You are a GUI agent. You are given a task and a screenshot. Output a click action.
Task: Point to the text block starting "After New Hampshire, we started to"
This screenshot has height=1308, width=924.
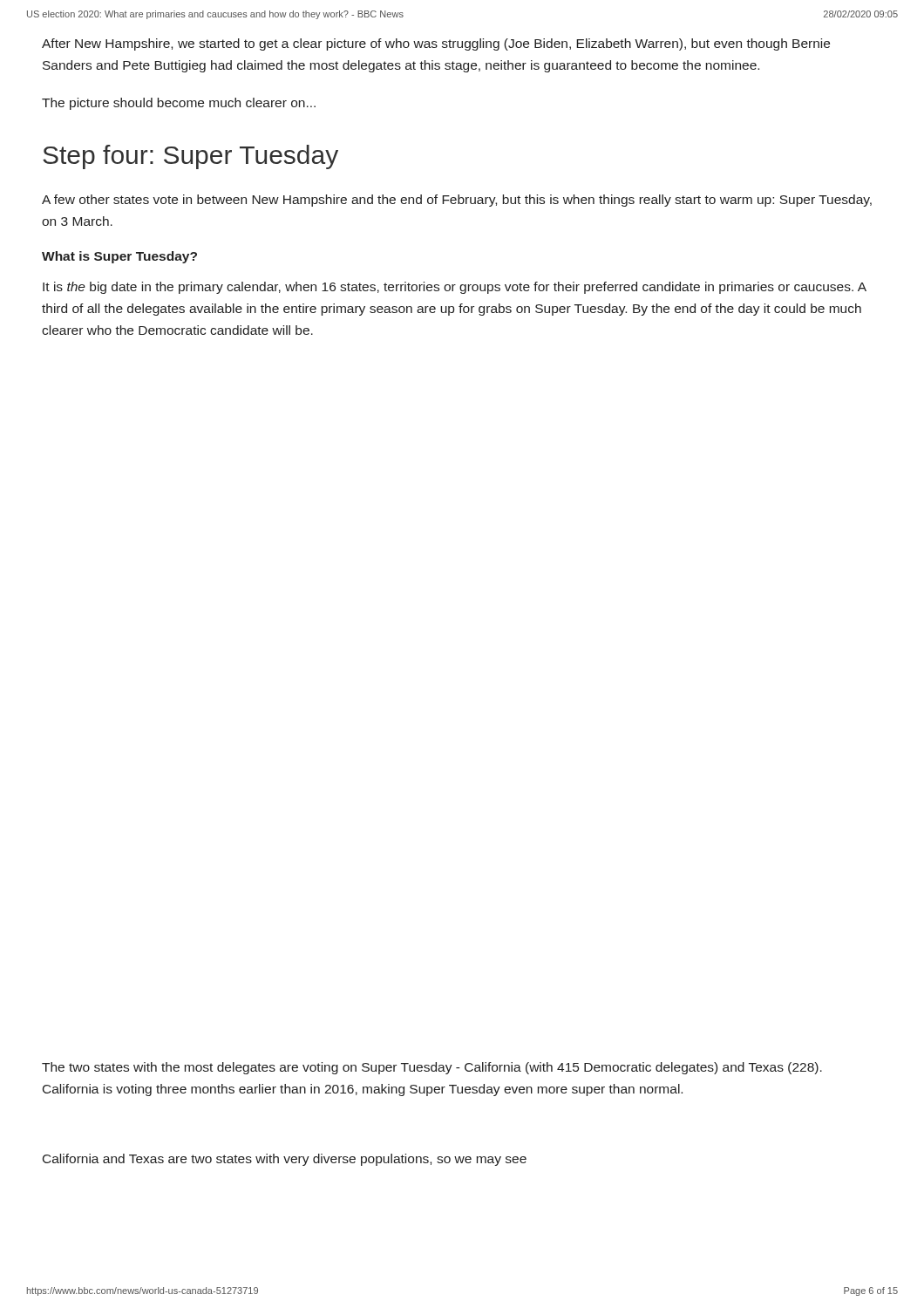[436, 54]
